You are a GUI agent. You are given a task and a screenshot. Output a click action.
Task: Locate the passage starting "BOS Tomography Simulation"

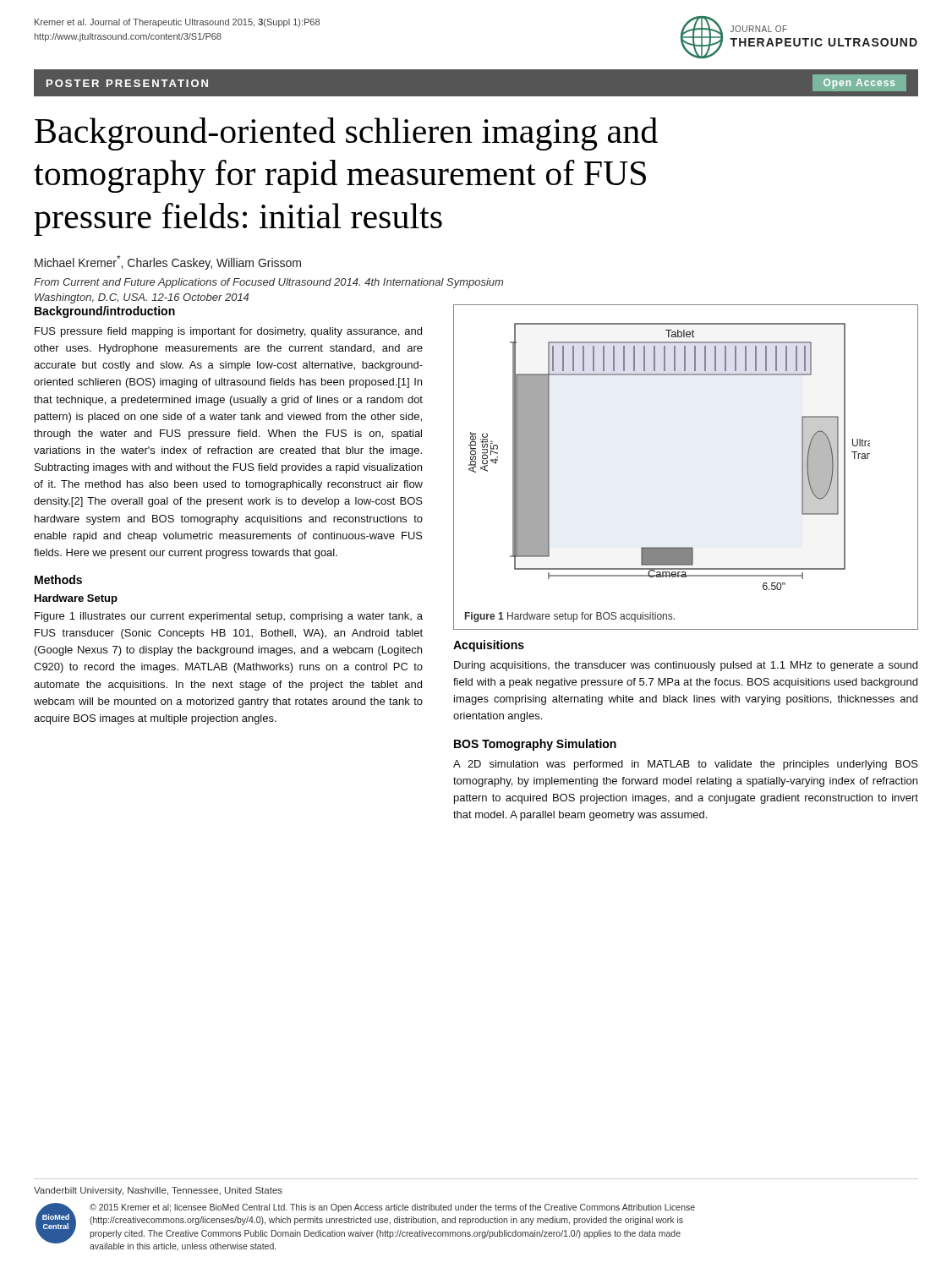[535, 743]
